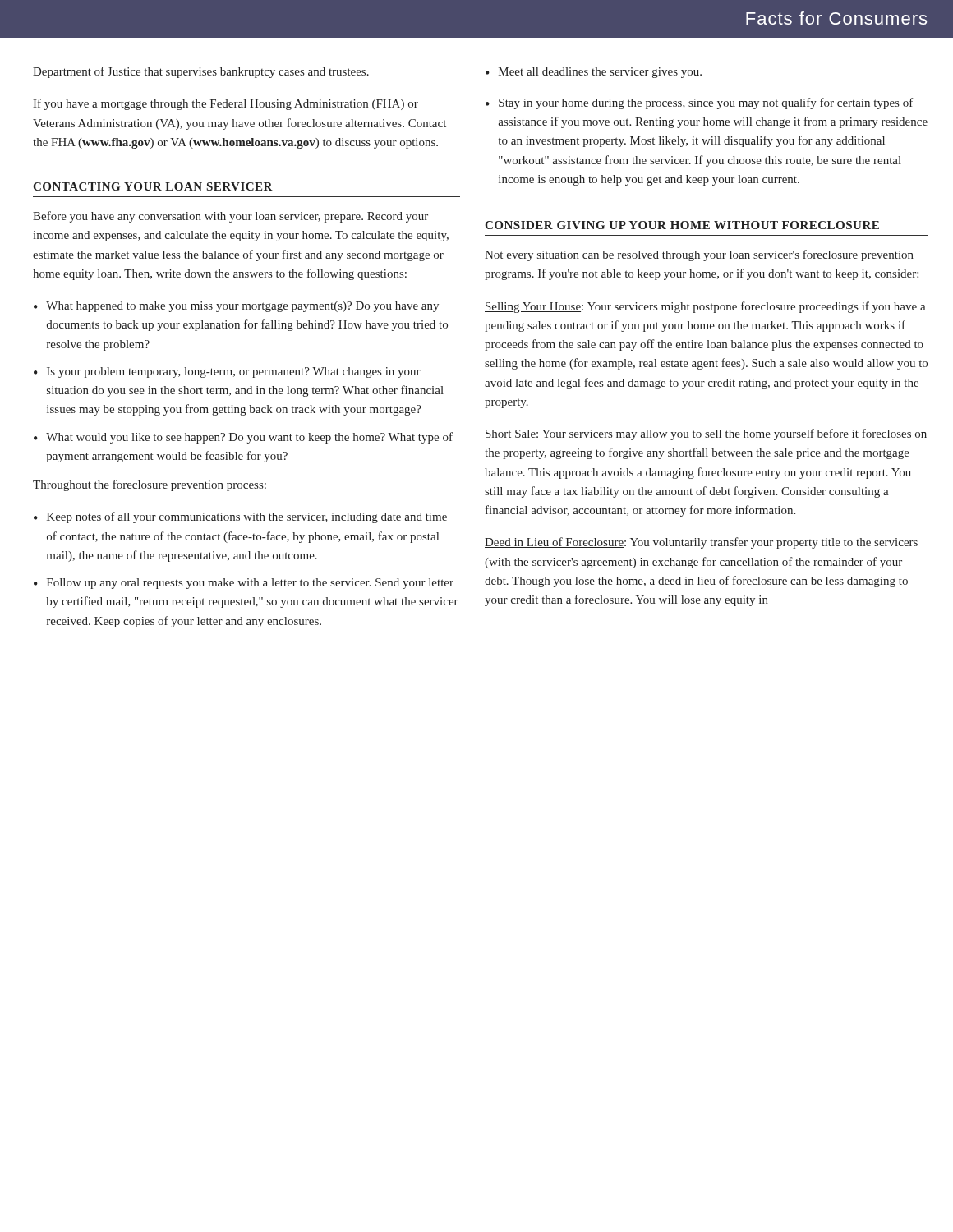The width and height of the screenshot is (953, 1232).
Task: Point to the text starting "What happened to make you miss your mortgage"
Action: tap(253, 325)
